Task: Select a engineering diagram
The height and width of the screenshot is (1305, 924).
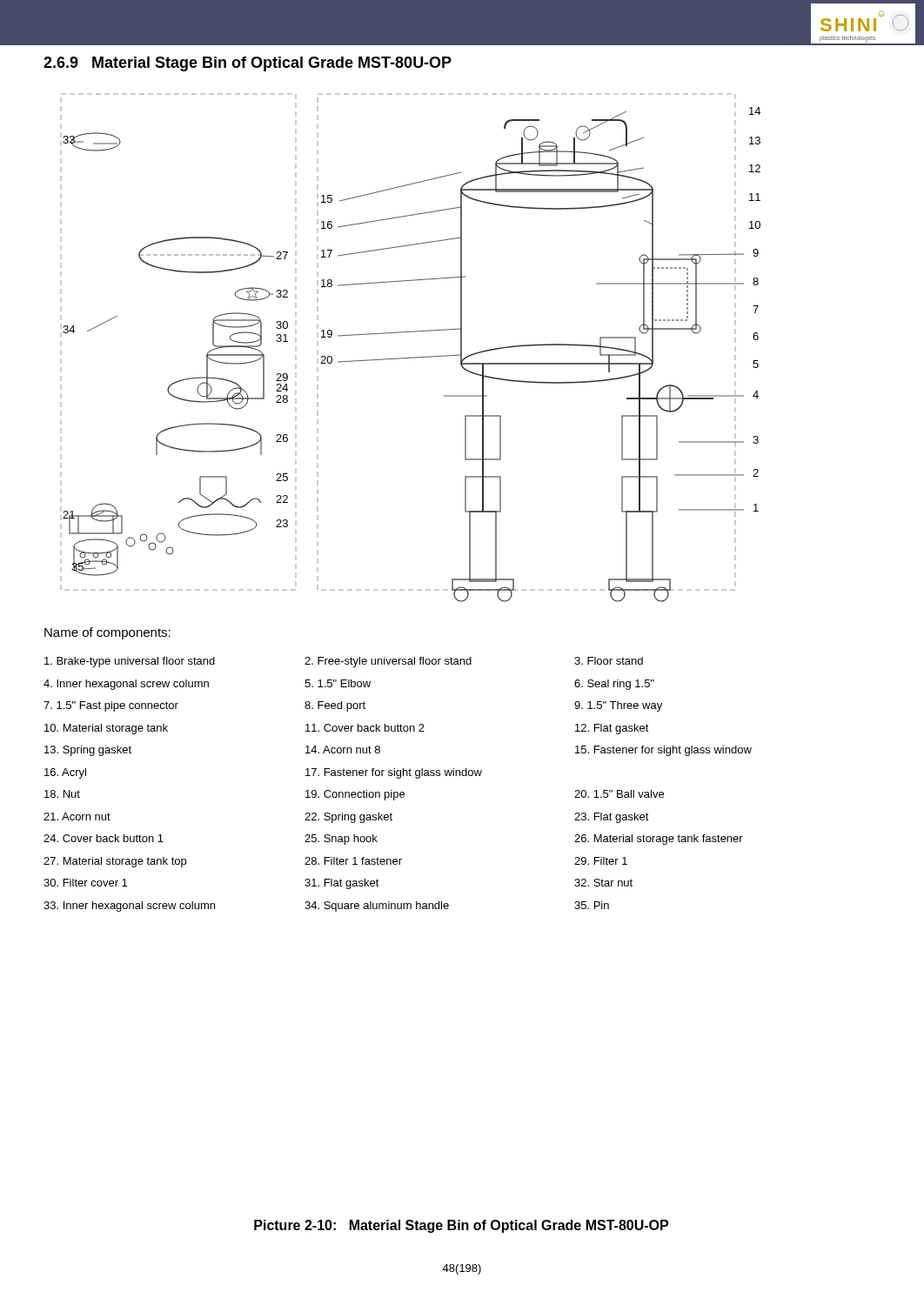Action: pyautogui.click(x=461, y=346)
